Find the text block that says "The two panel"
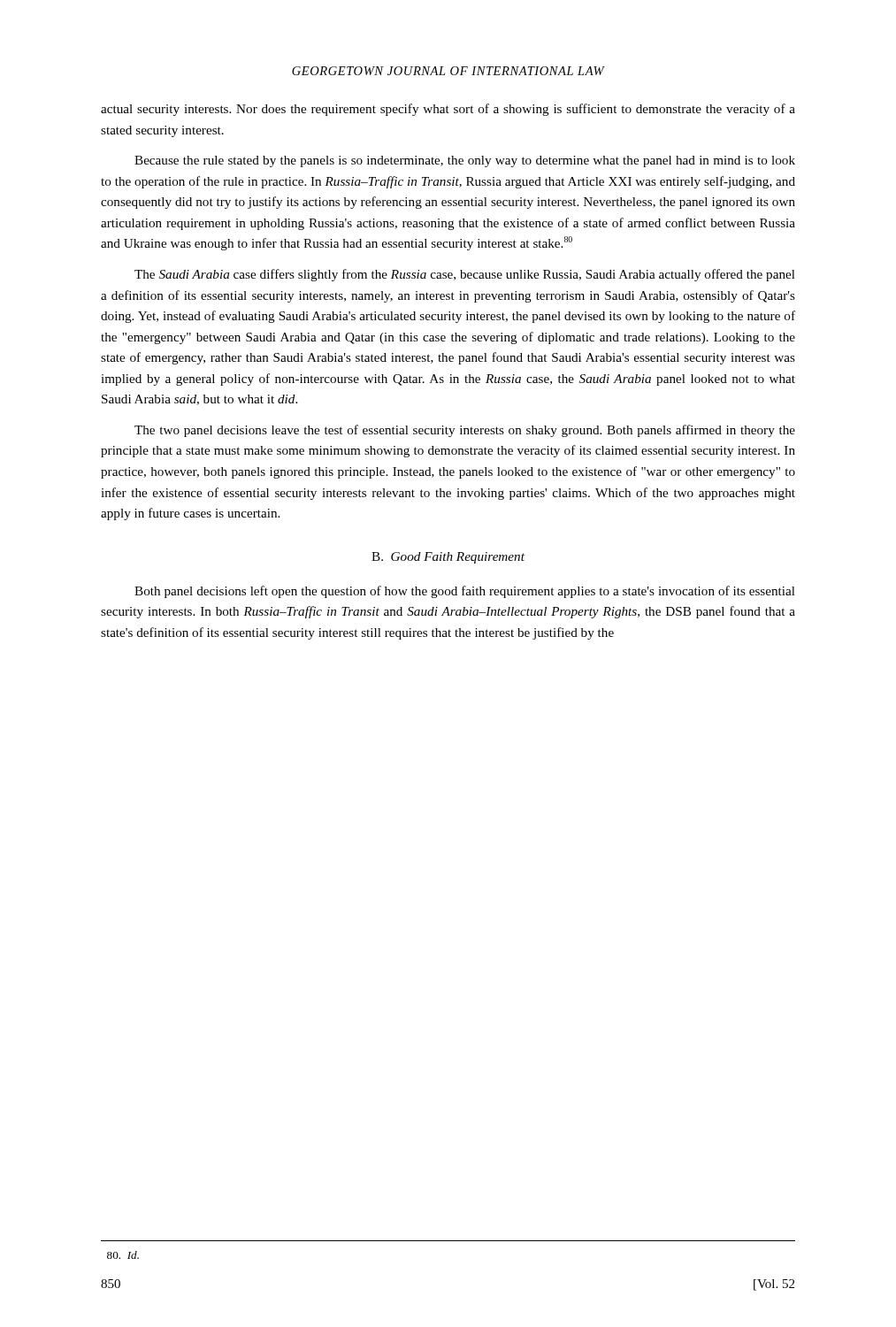896x1327 pixels. pos(448,471)
